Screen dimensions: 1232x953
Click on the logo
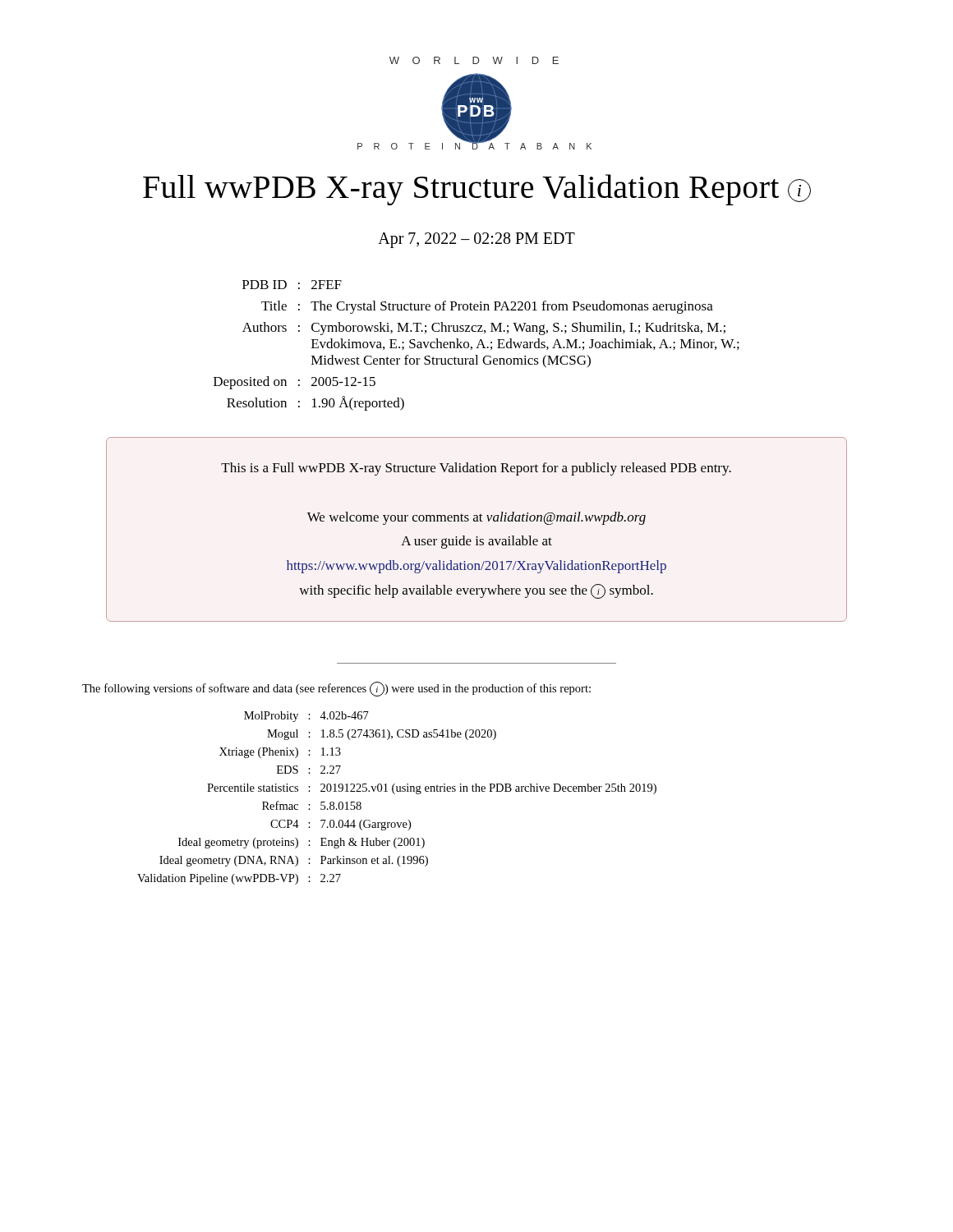[x=476, y=104]
